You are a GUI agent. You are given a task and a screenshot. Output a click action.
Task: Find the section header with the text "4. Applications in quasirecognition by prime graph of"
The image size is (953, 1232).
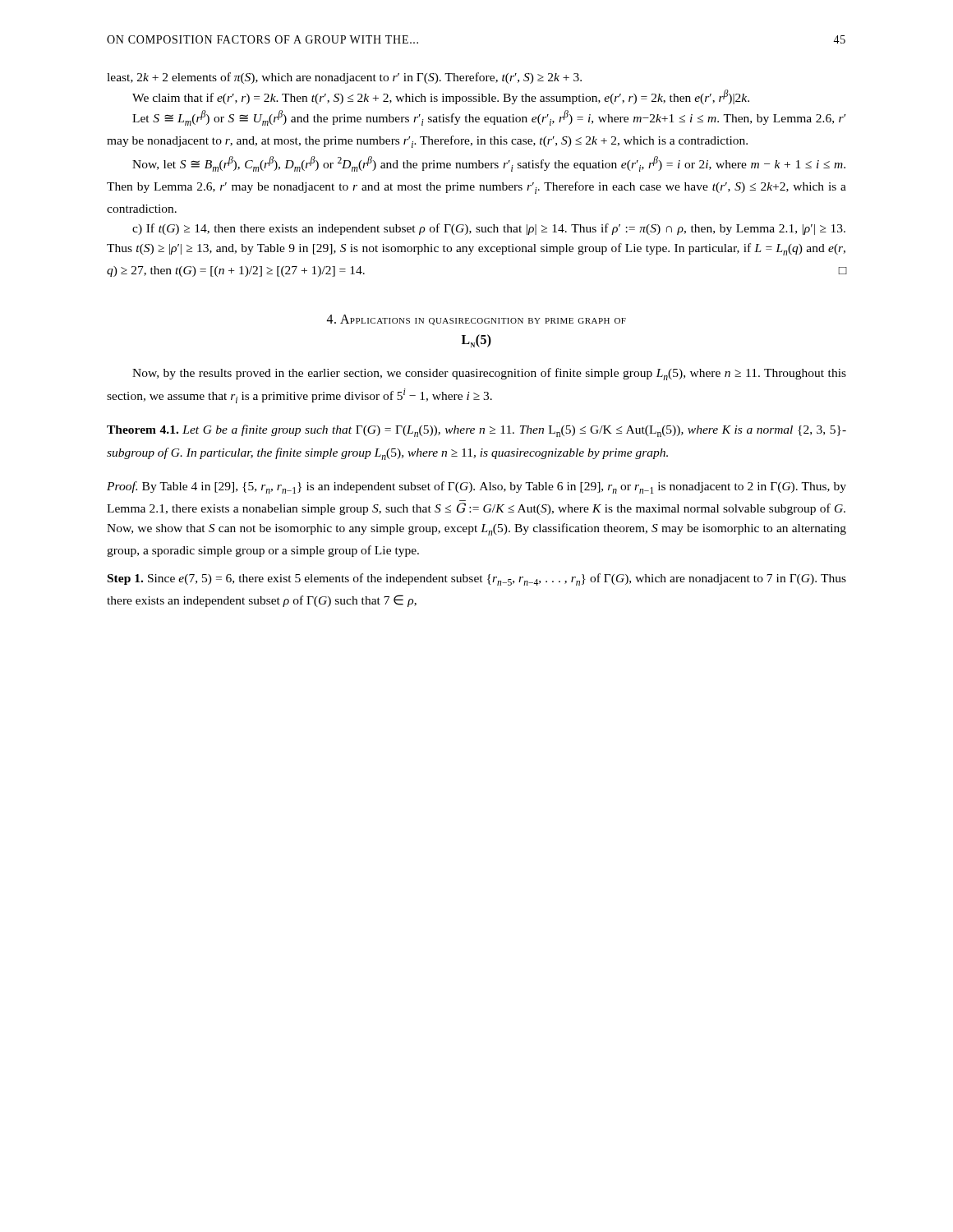[x=476, y=331]
